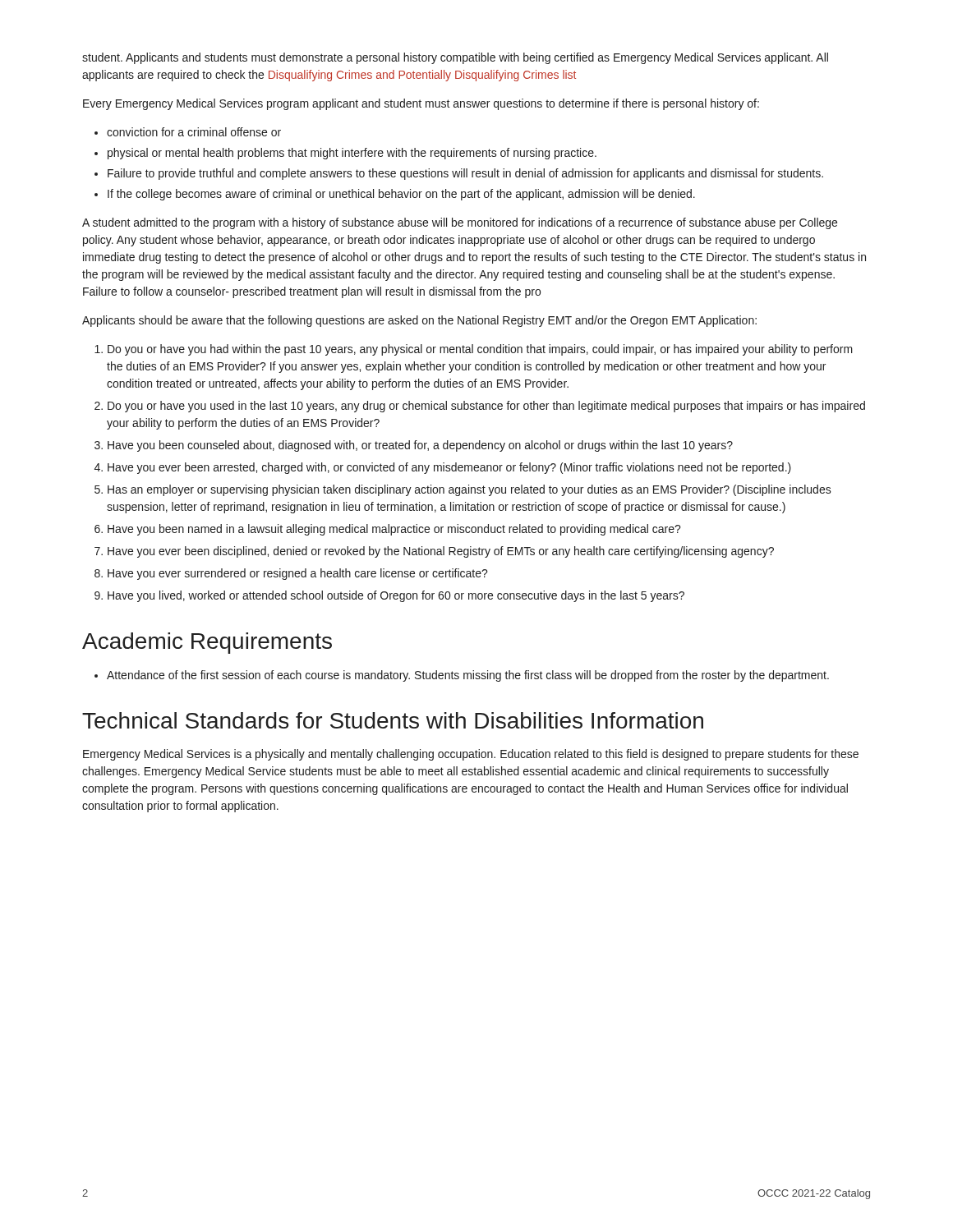Where is the passage that starts "Emergency Medical Services"?
953x1232 pixels.
471,780
